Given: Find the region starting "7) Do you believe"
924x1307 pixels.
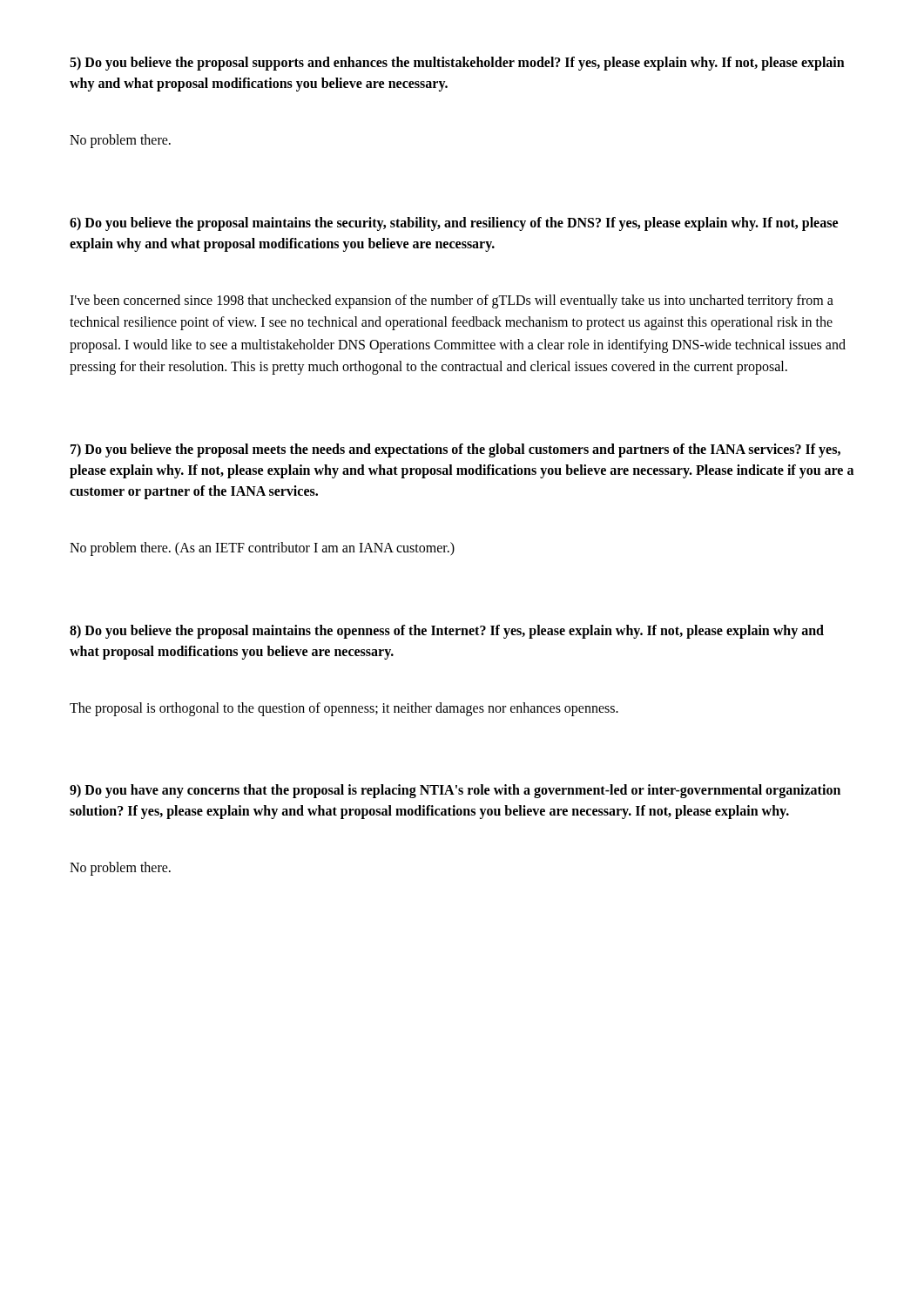Looking at the screenshot, I should tap(462, 470).
